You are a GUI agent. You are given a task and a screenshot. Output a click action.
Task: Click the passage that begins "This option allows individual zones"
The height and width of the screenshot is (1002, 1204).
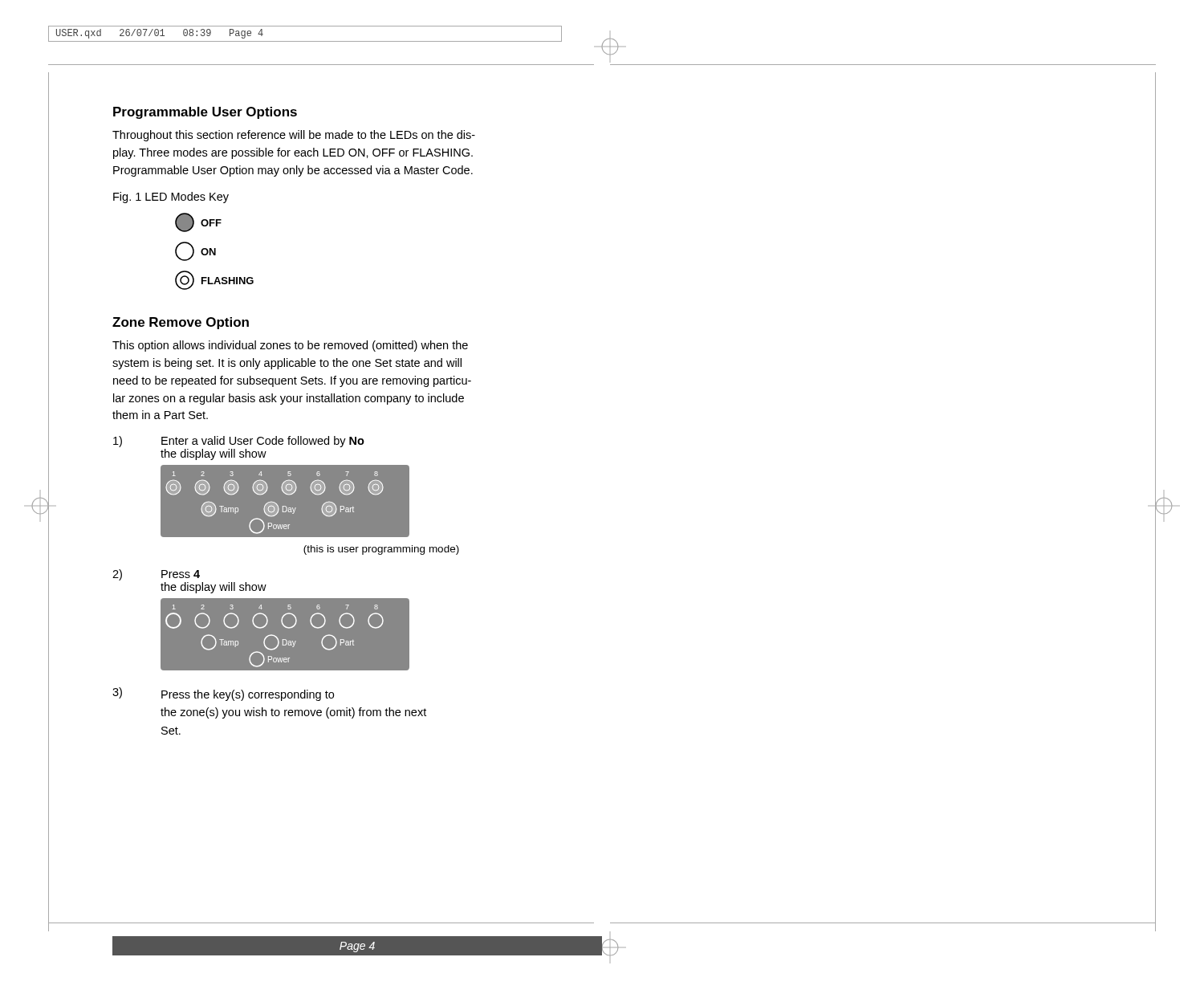292,380
